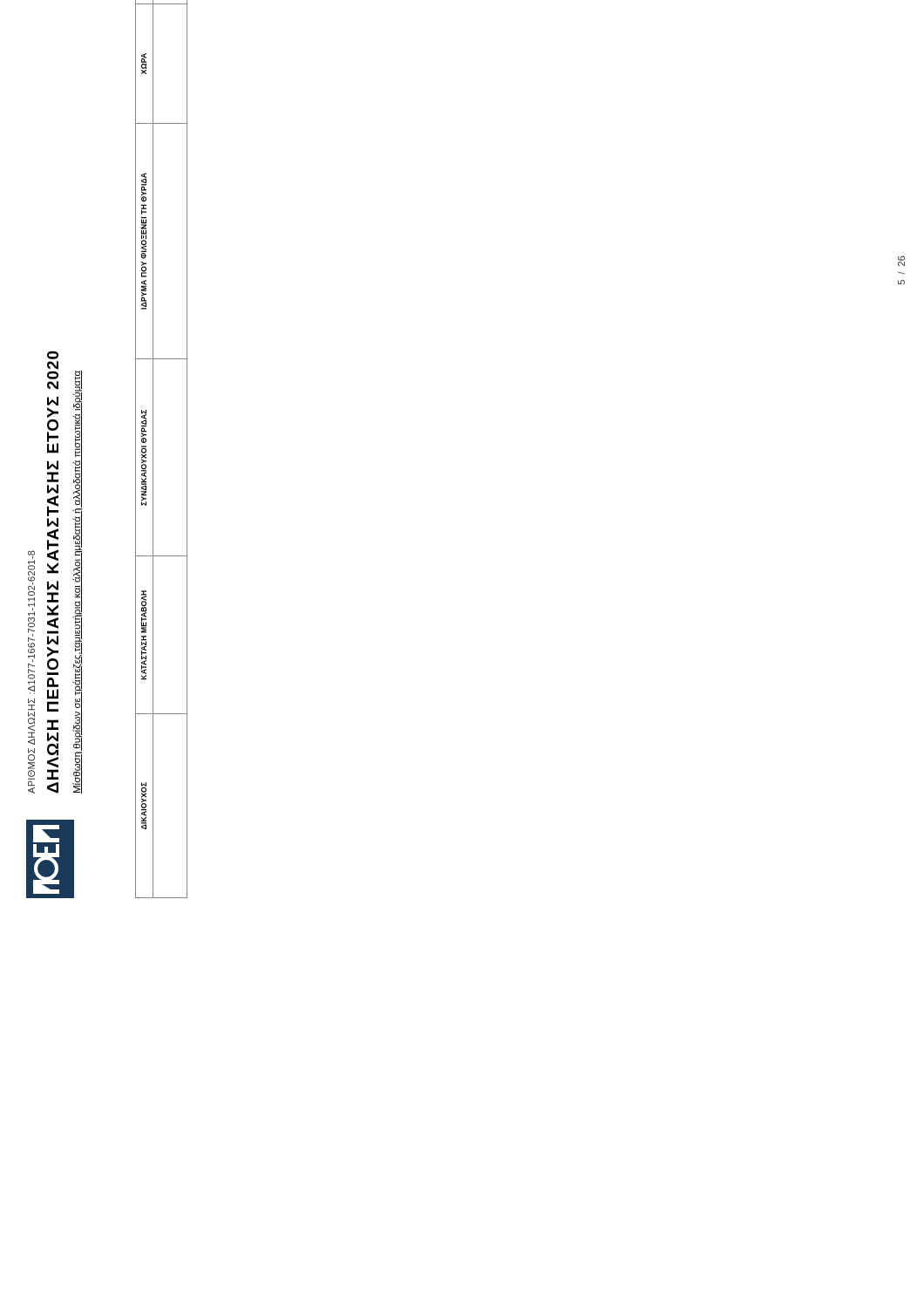Find the element starting "ΑΡΙΘΜΟΣ ΔΗΛΩΣΗΣ :Δ1077-1667-7031-1102-6201-8"
This screenshot has height=1308, width=924.
coord(31,672)
